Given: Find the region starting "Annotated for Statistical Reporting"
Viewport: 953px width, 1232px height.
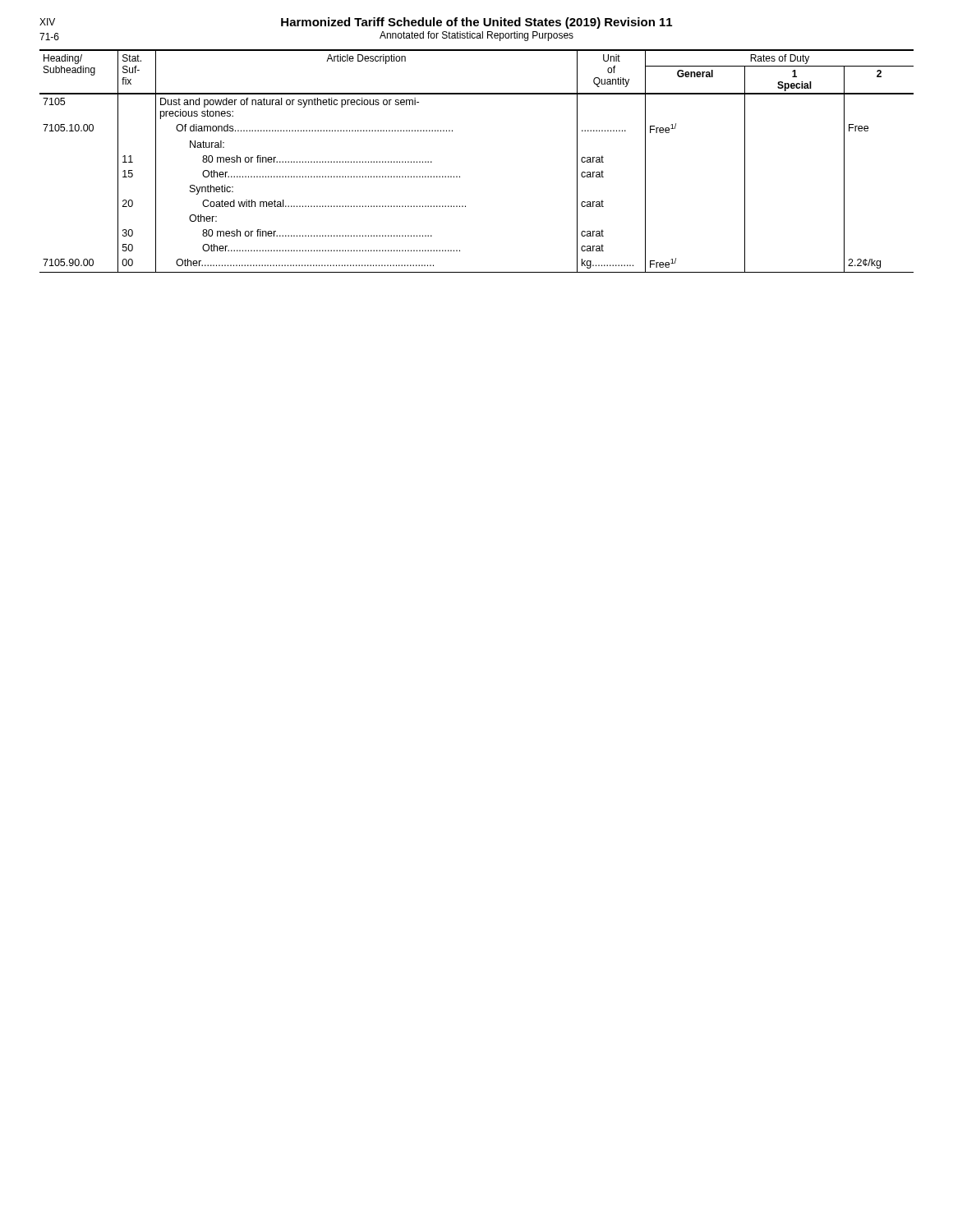Looking at the screenshot, I should [476, 35].
